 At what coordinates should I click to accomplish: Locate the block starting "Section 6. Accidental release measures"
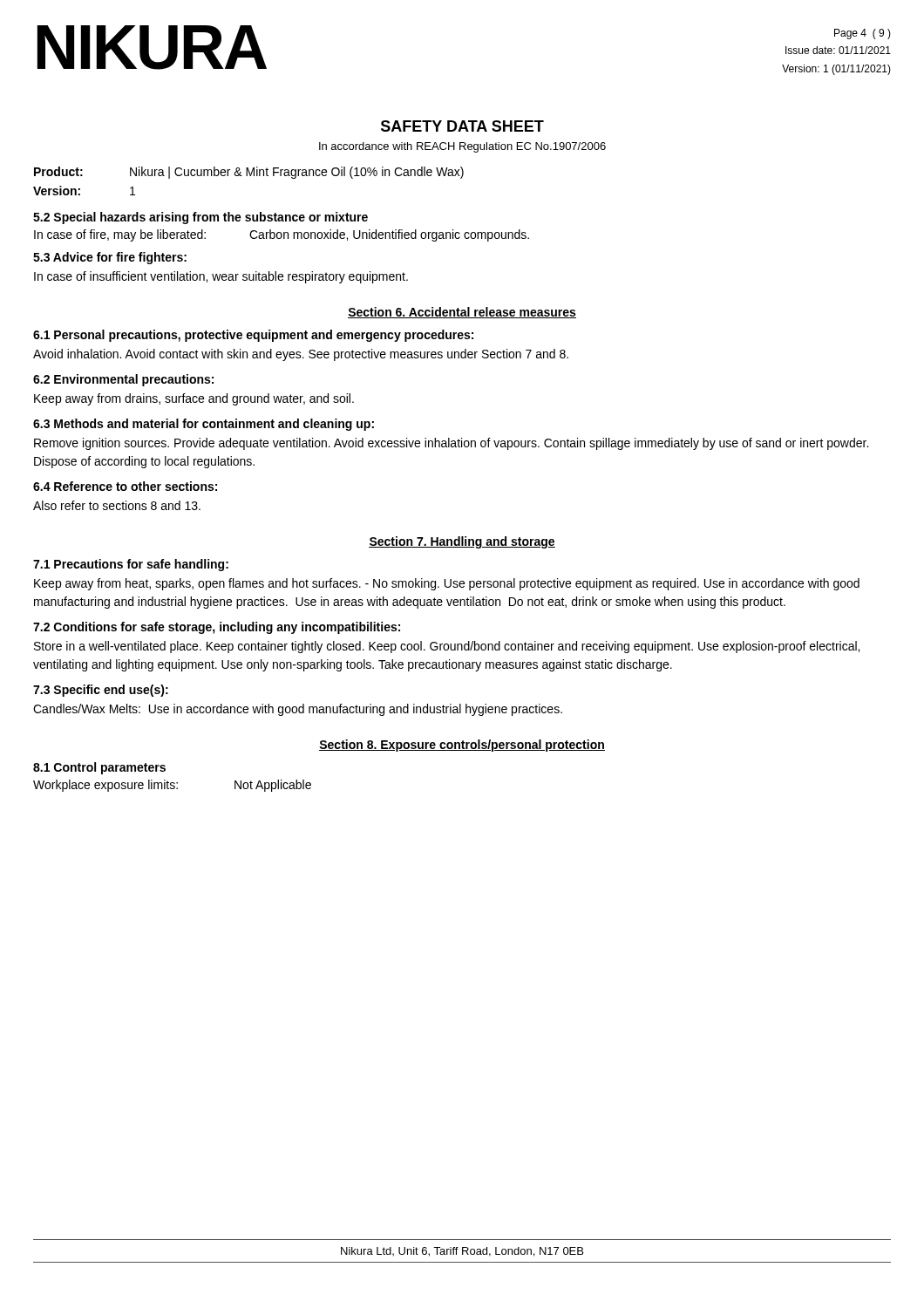[x=462, y=312]
